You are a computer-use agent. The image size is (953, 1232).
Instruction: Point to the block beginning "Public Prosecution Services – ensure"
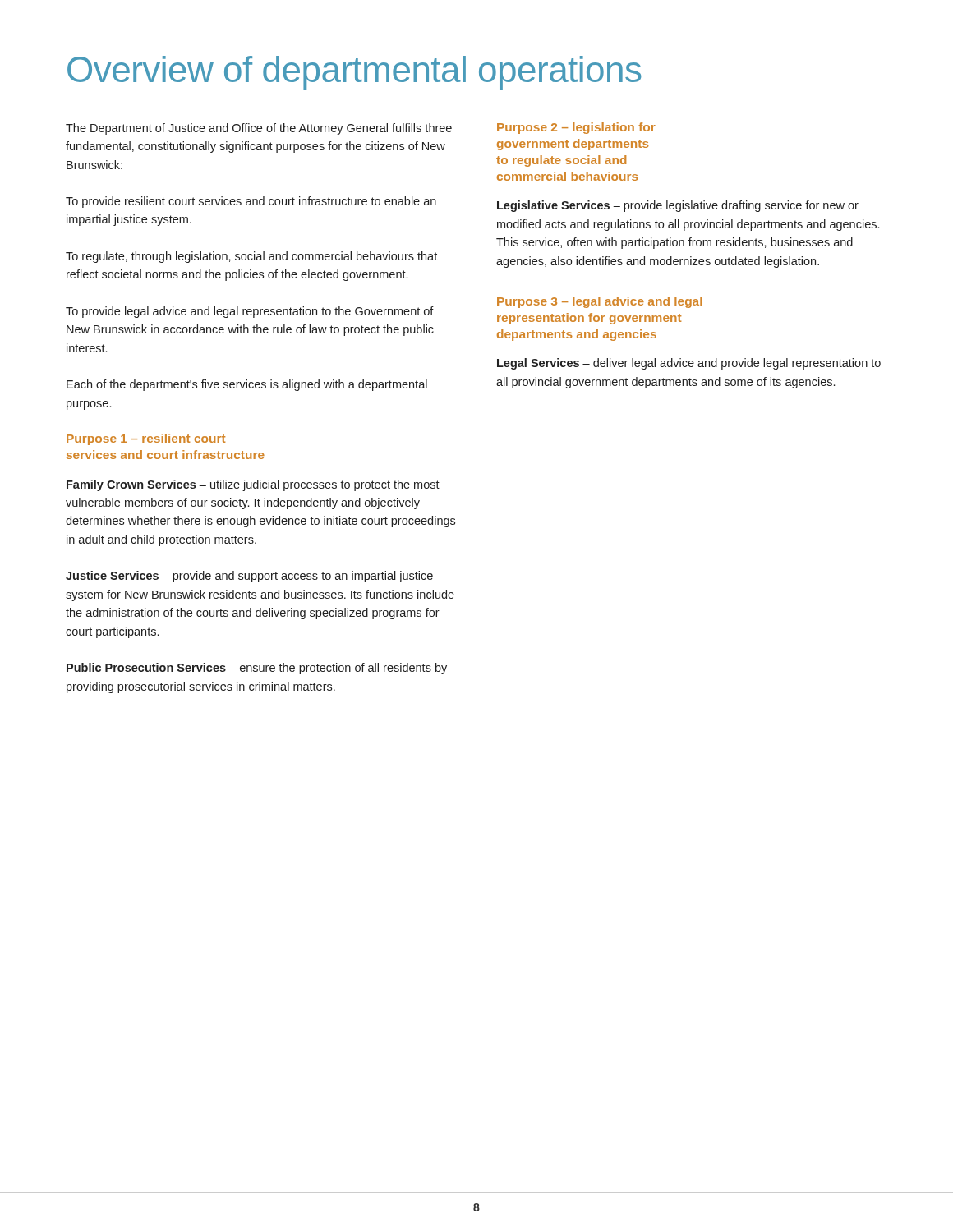coord(256,677)
